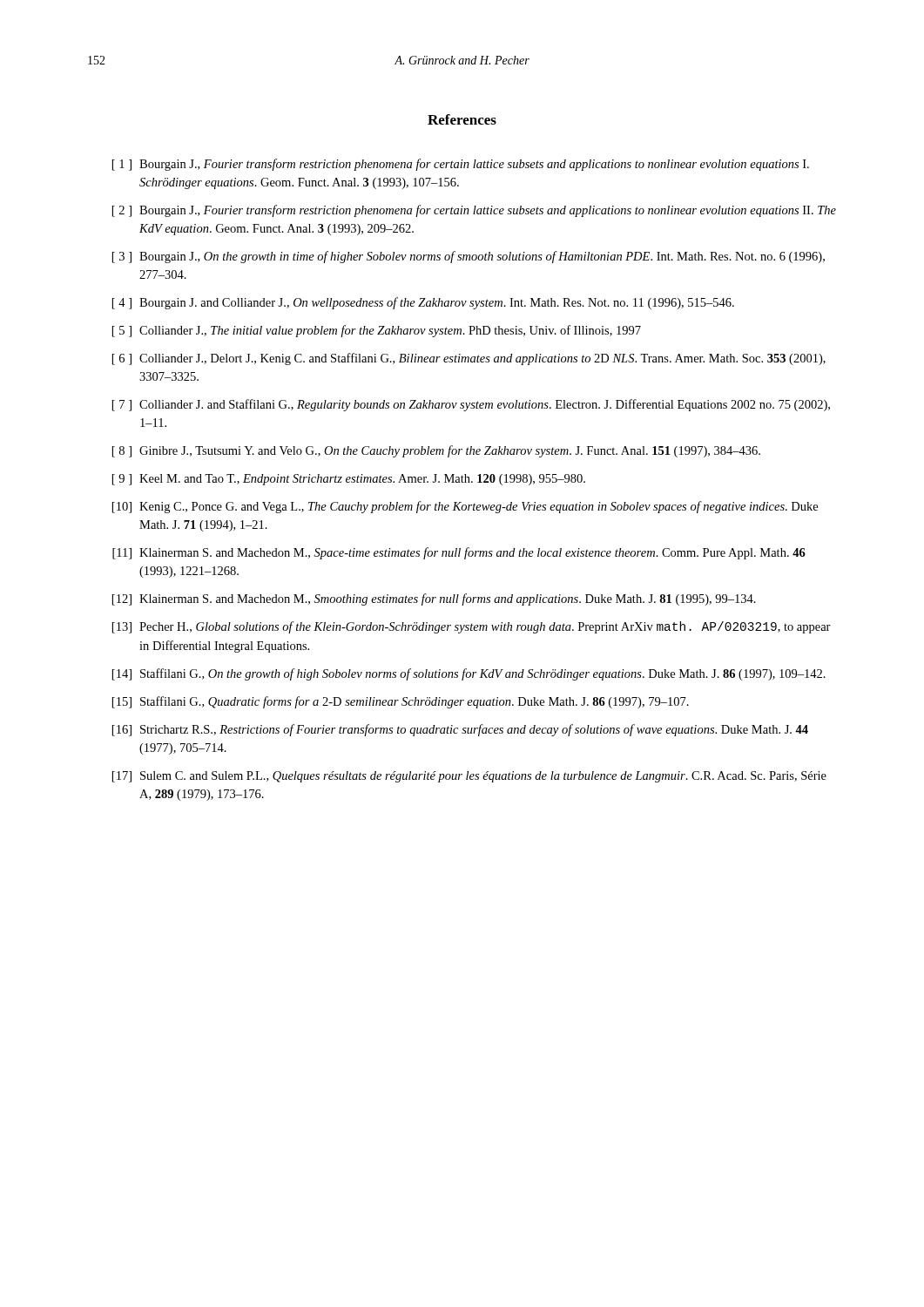Point to the element starting "[12] Klainerman S. and Machedon"

[422, 599]
